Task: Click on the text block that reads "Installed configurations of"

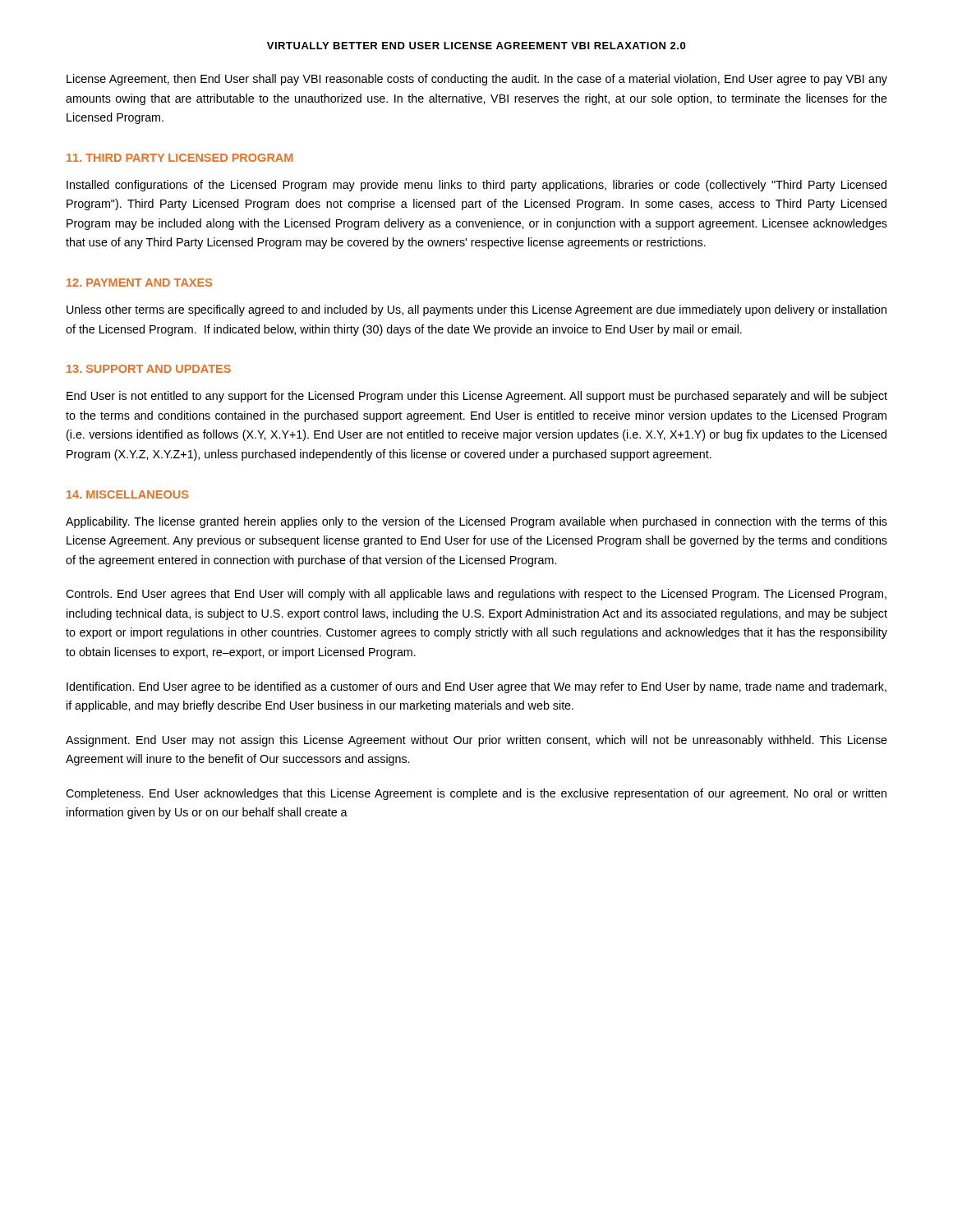Action: (476, 214)
